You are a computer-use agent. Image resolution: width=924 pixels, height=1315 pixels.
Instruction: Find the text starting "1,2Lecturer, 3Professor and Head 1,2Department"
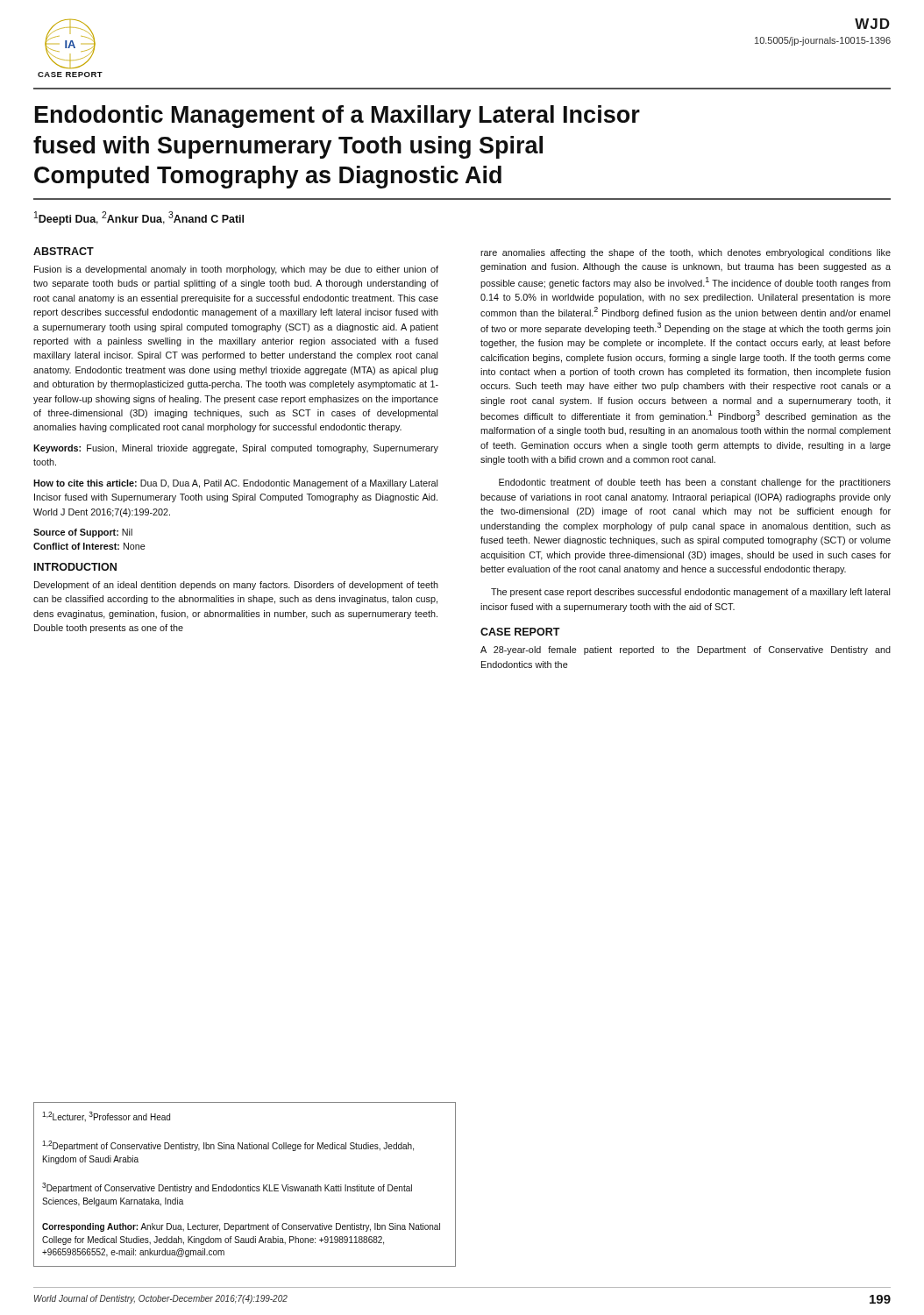tap(241, 1184)
